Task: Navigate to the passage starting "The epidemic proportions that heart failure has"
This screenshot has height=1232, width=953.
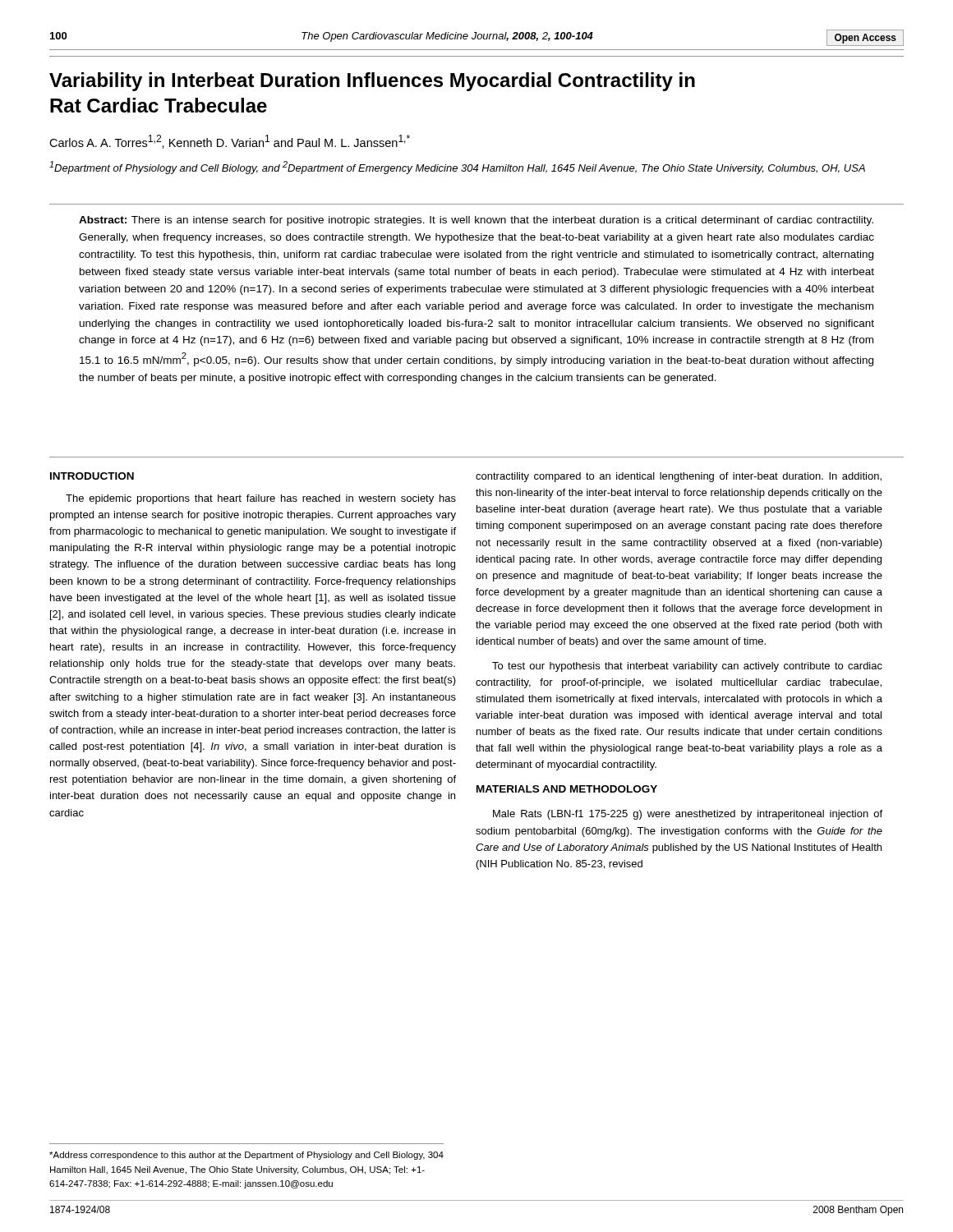Action: pos(253,656)
